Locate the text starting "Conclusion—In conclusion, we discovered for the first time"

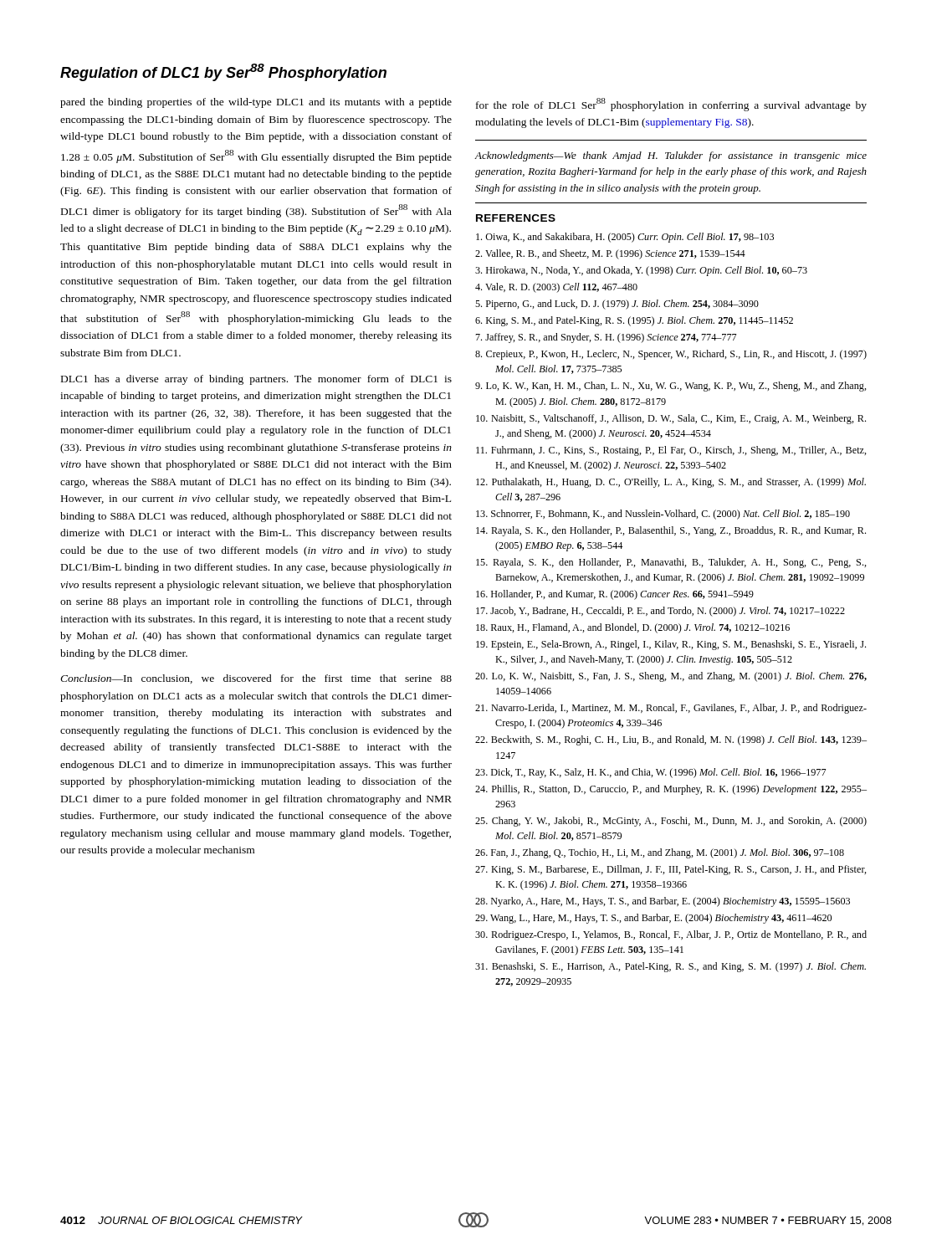[x=256, y=764]
